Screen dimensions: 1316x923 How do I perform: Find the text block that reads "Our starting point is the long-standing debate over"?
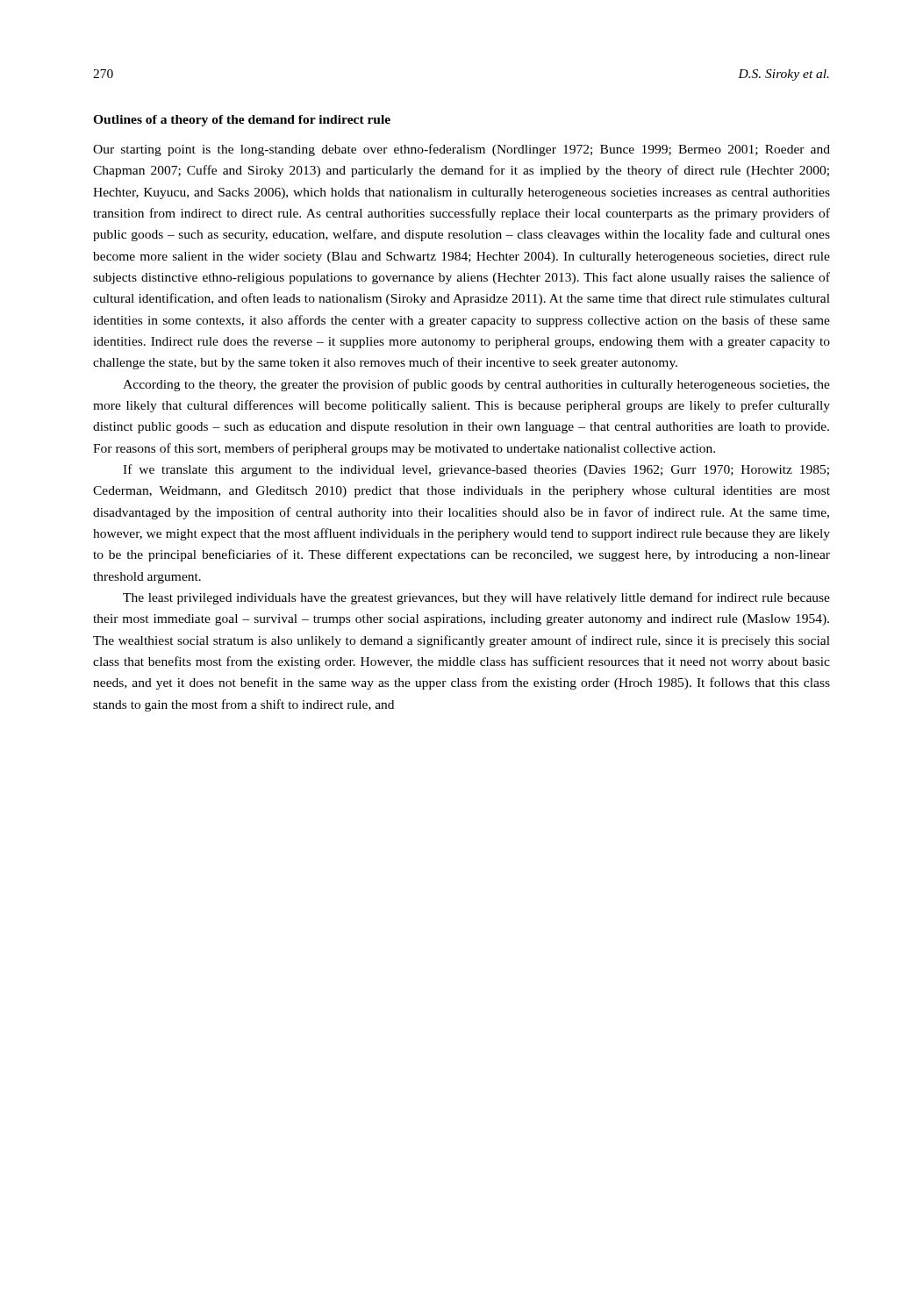462,256
